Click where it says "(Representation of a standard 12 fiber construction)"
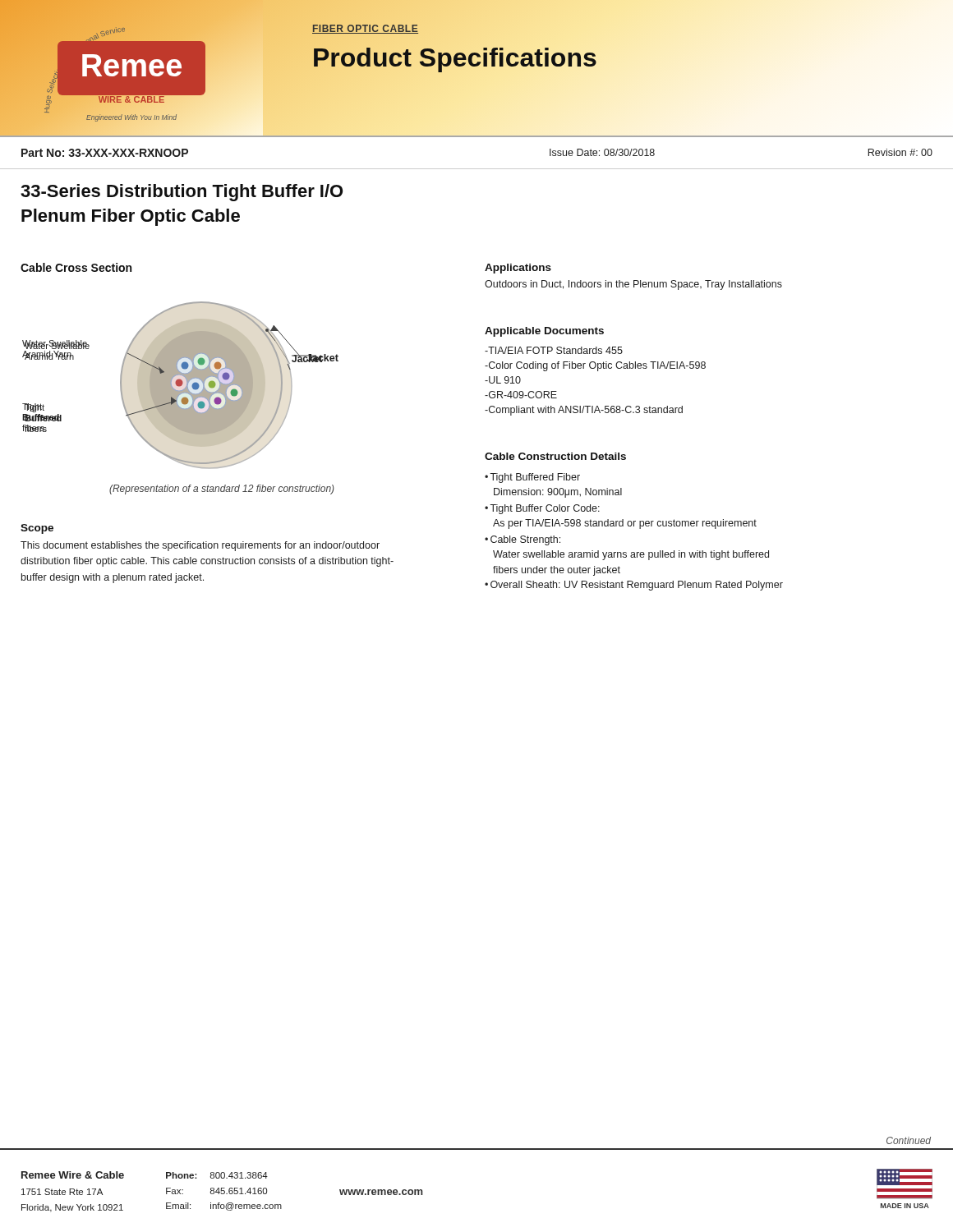The width and height of the screenshot is (953, 1232). (222, 489)
